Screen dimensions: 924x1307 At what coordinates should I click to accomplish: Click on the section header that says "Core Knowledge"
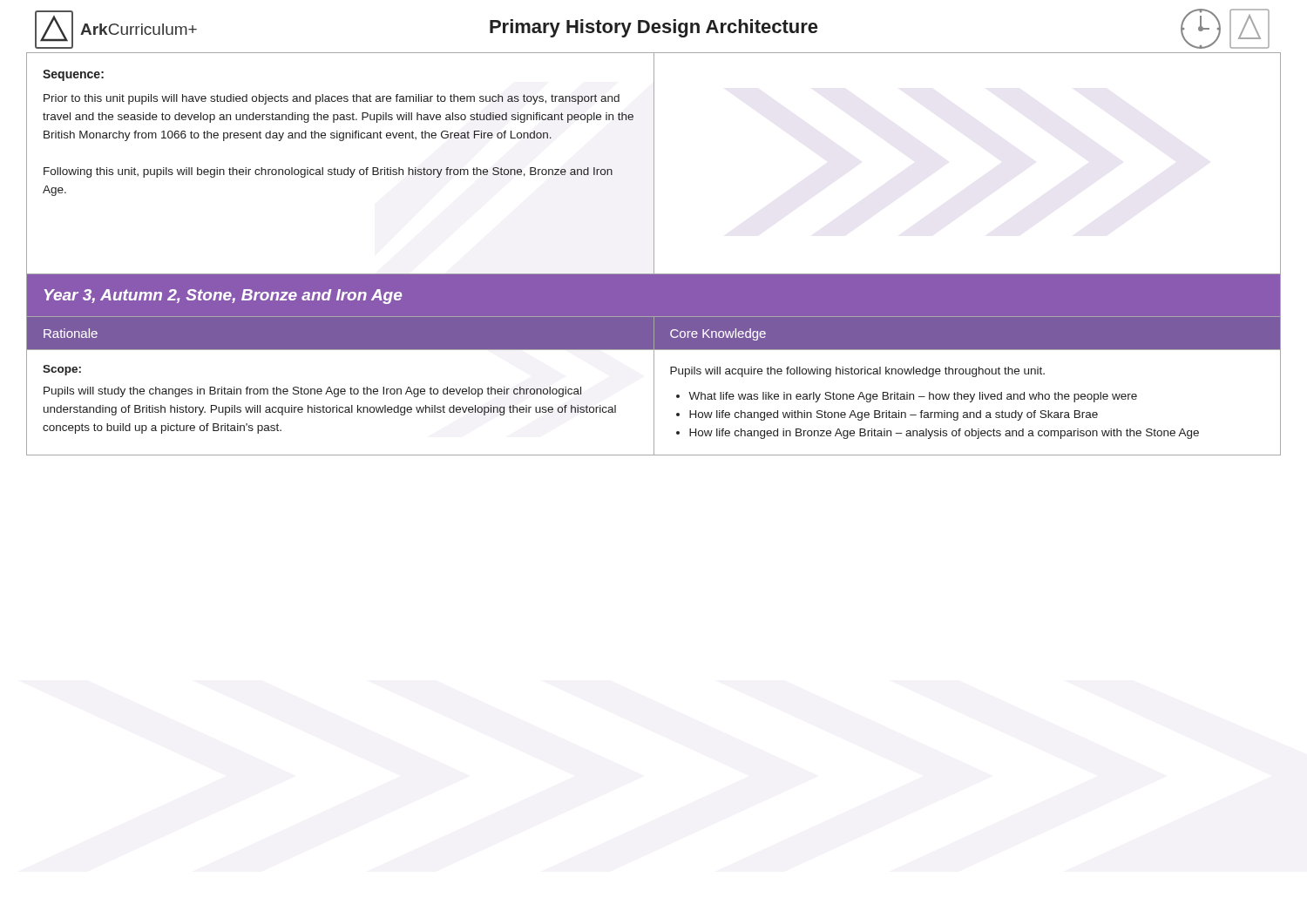[x=718, y=333]
